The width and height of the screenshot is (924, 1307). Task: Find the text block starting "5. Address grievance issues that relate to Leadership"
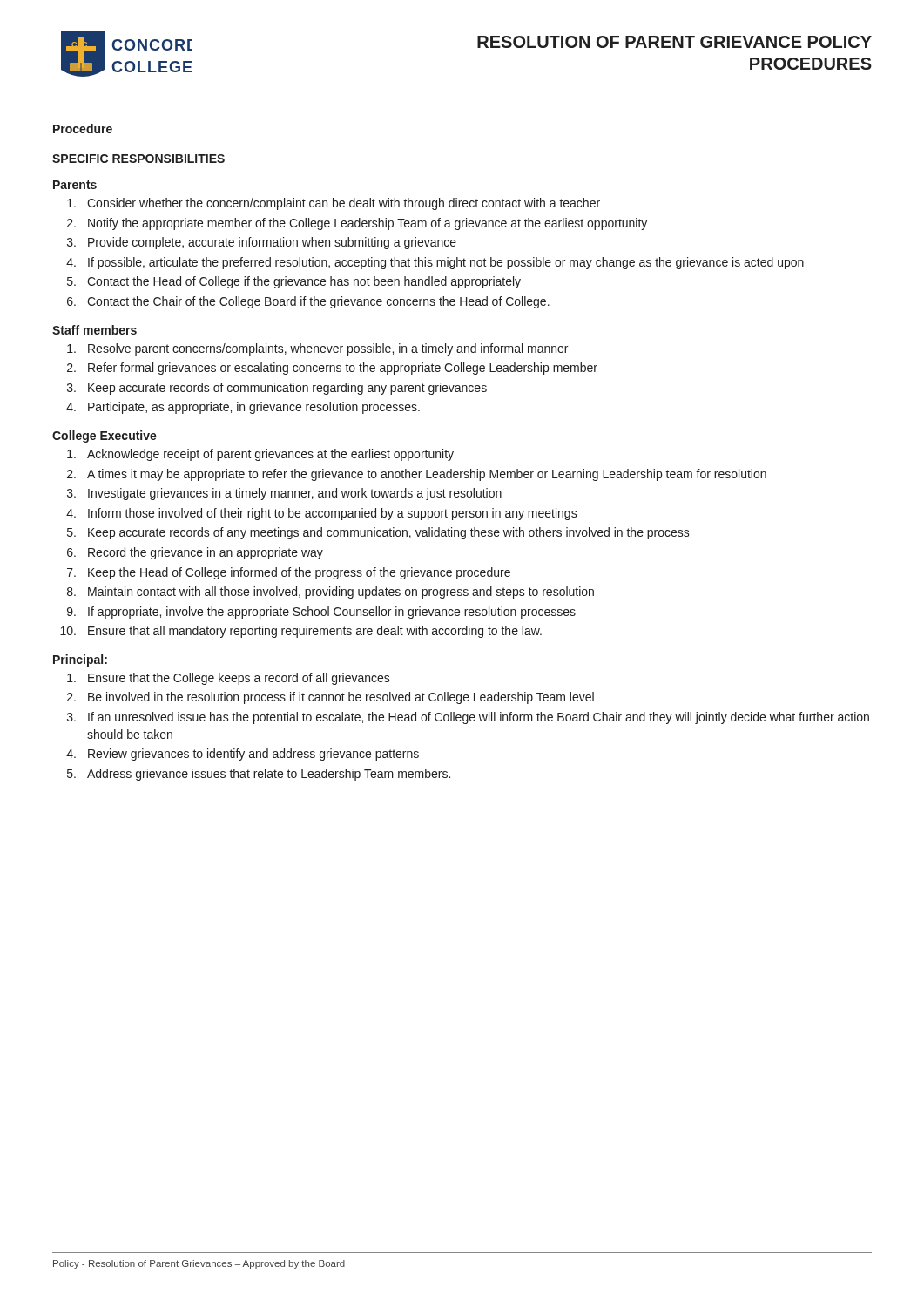point(259,775)
